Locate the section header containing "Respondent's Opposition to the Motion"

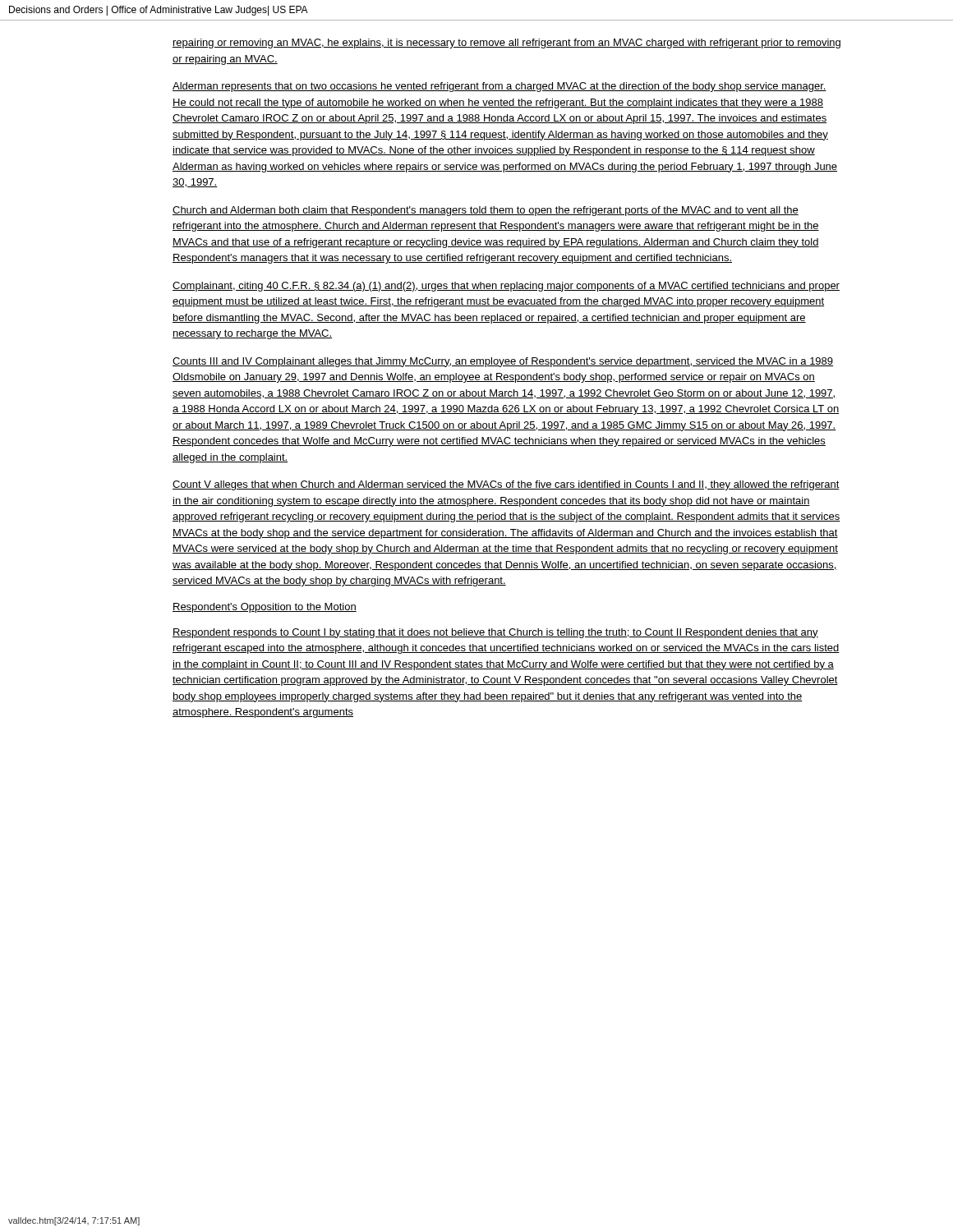click(x=264, y=606)
